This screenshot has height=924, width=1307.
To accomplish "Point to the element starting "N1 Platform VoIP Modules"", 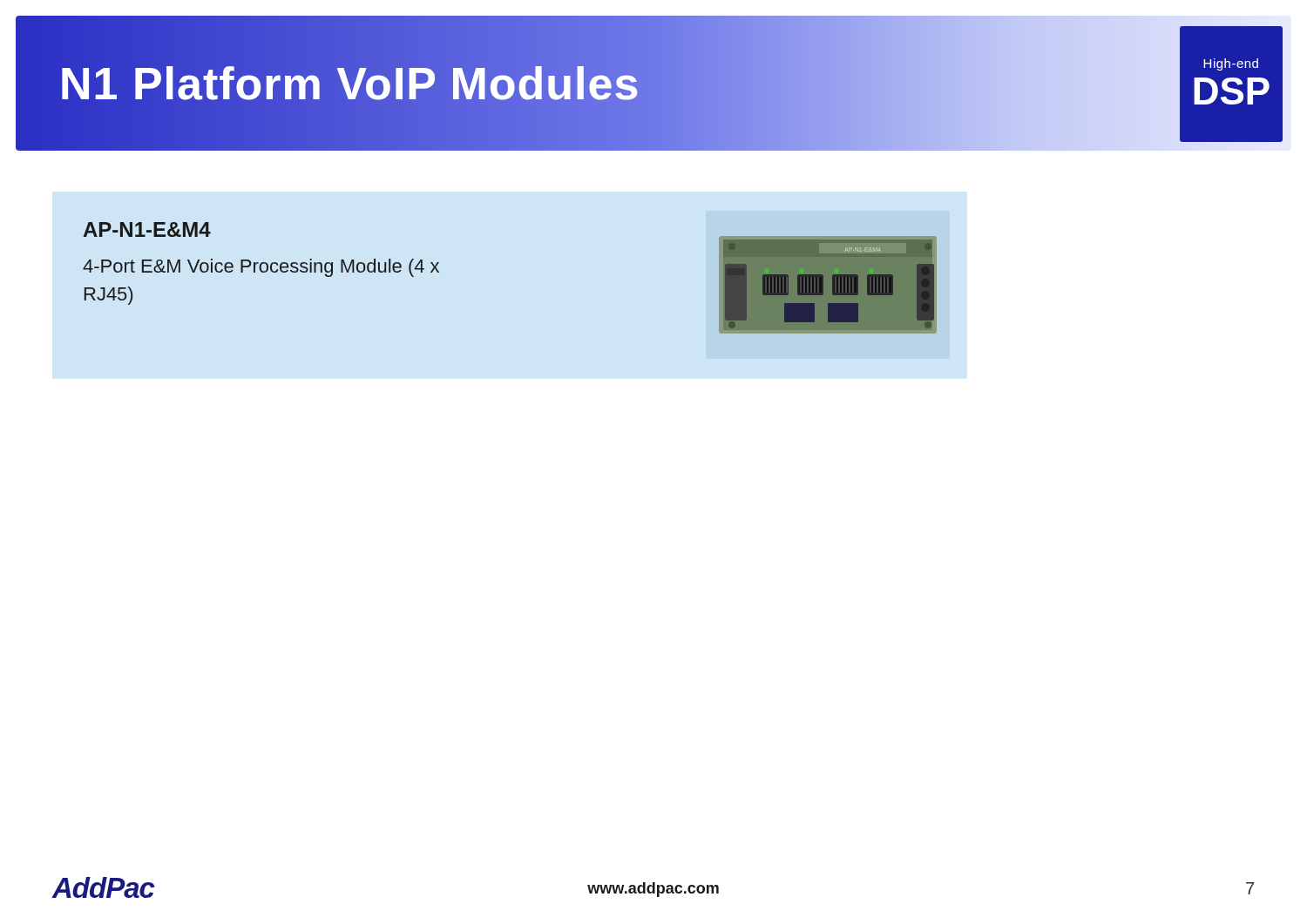I will (x=328, y=83).
